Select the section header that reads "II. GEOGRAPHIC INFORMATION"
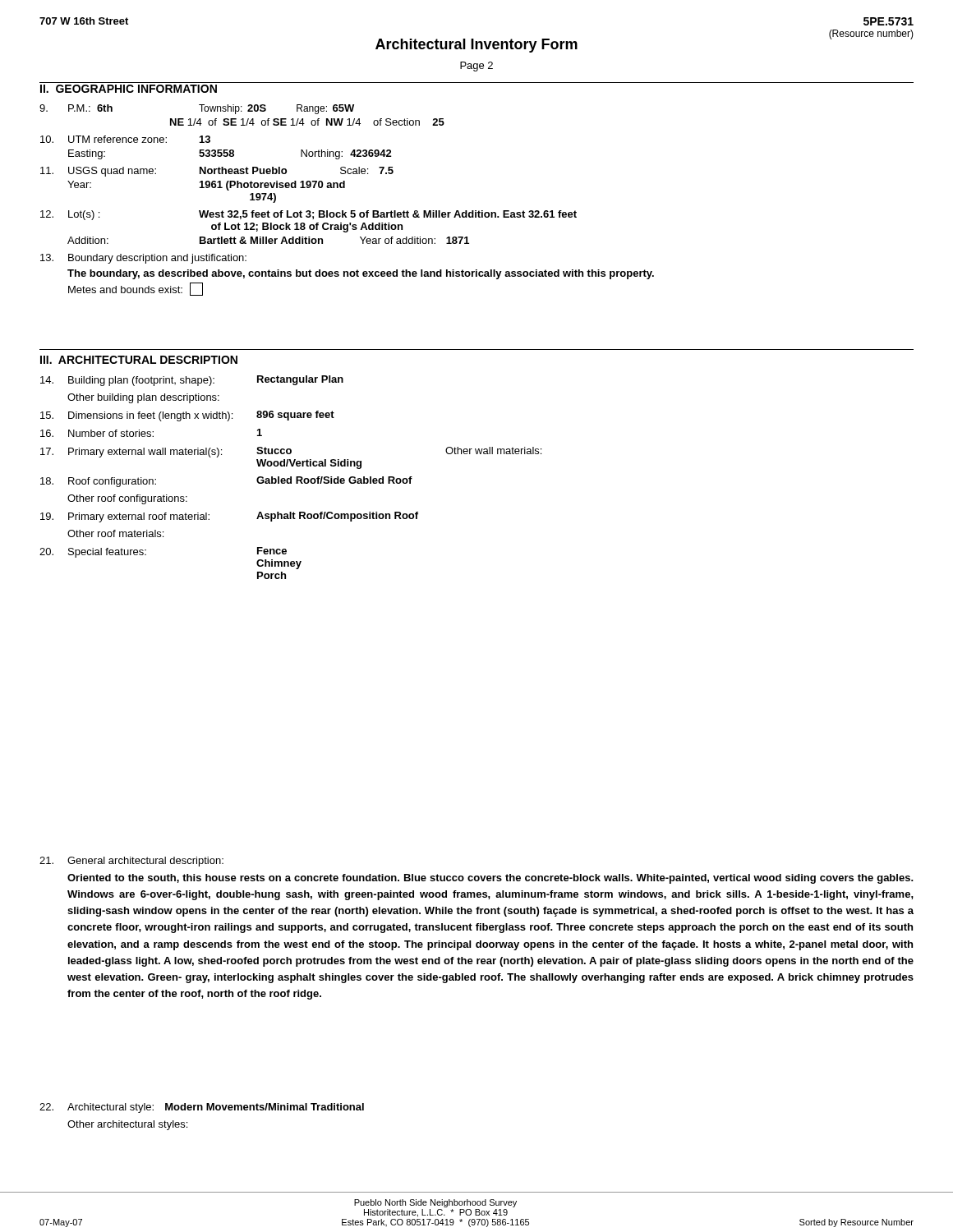The width and height of the screenshot is (953, 1232). (128, 89)
